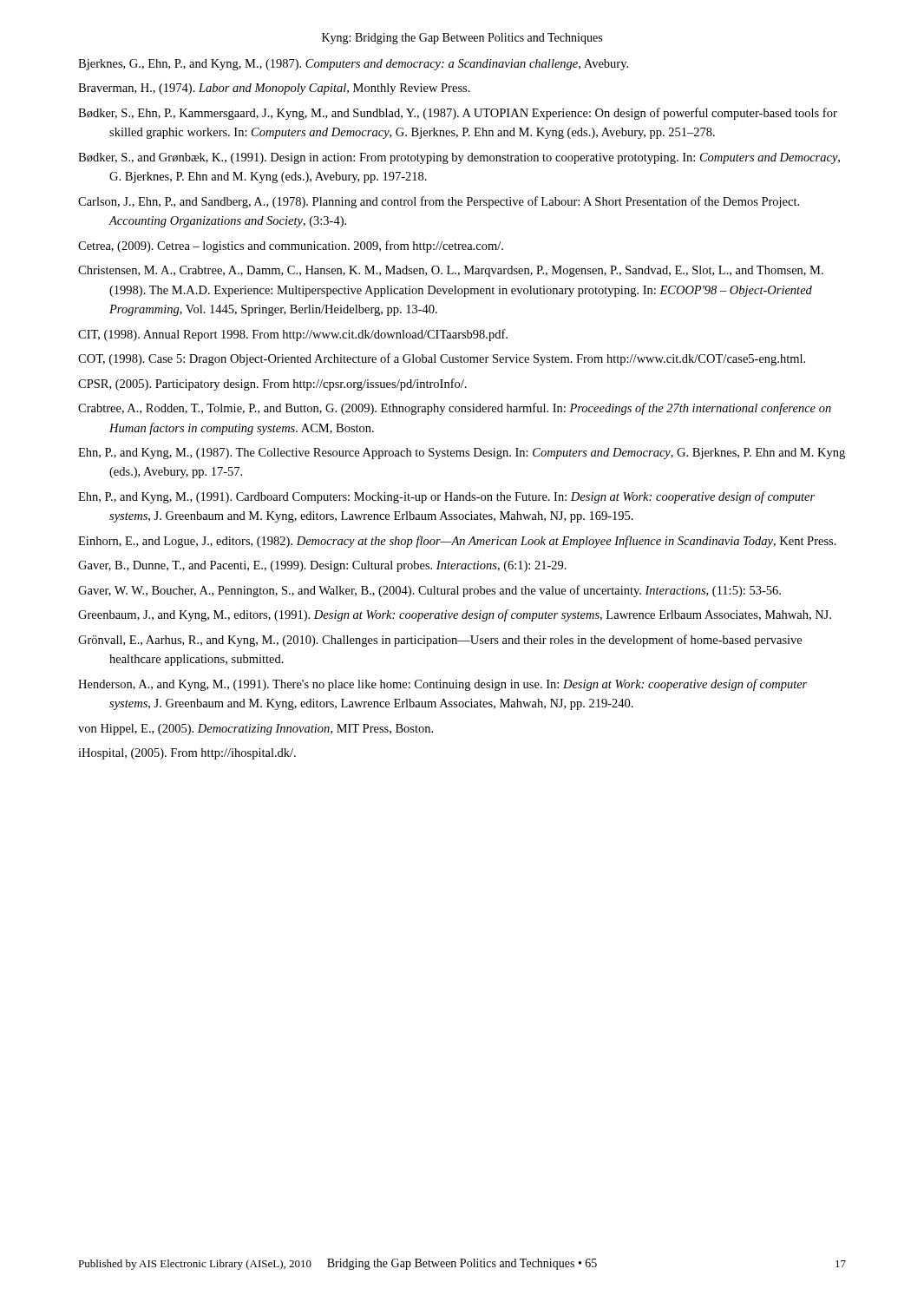Select the region starting "Carlson, J., Ehn, P., and Sandberg, A.,"
The width and height of the screenshot is (924, 1302).
[439, 211]
